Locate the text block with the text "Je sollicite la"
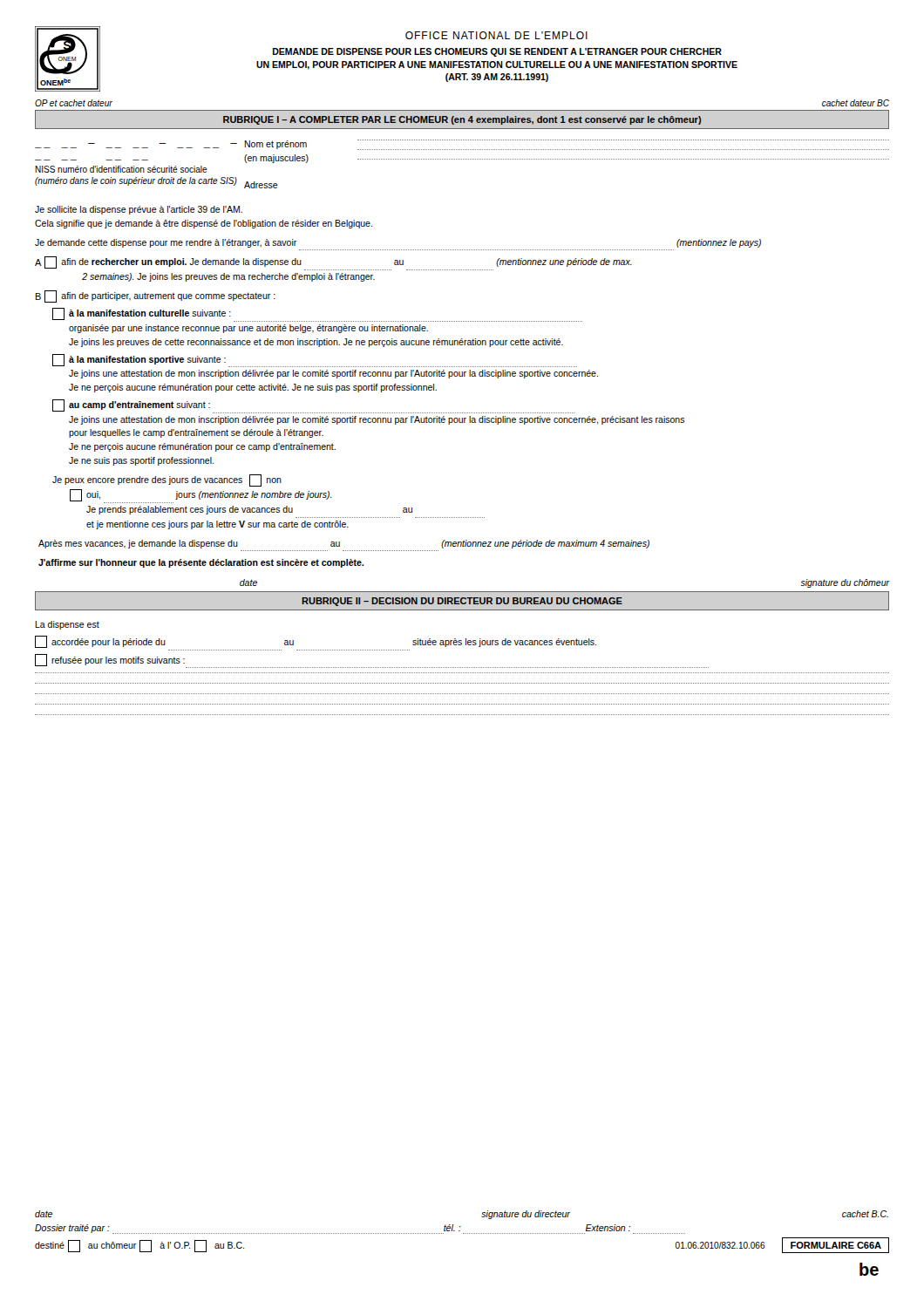The width and height of the screenshot is (924, 1308). pos(204,216)
